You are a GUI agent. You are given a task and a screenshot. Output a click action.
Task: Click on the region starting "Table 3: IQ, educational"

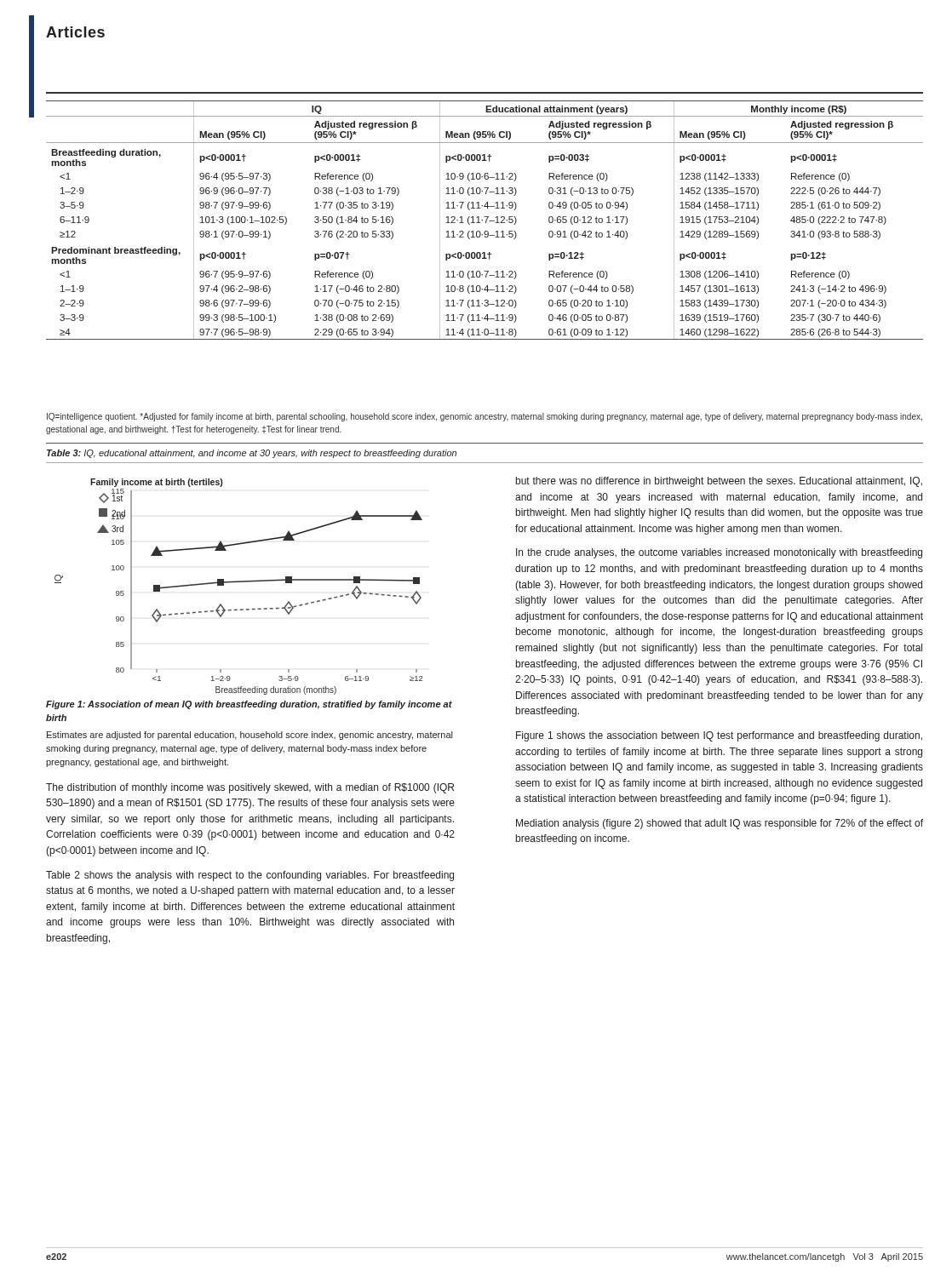(x=251, y=453)
